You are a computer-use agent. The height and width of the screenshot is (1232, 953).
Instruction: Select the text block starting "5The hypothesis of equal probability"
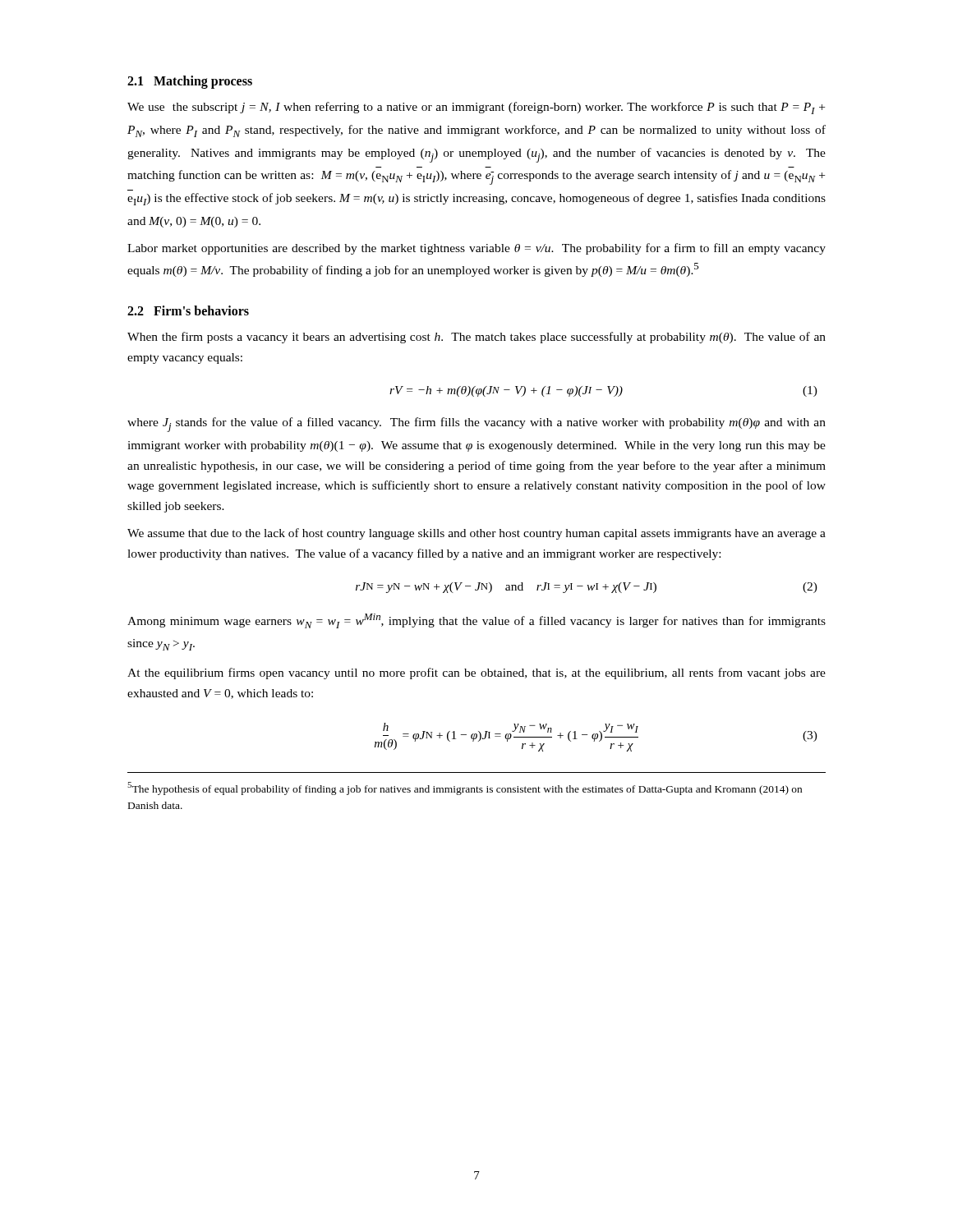pos(465,795)
